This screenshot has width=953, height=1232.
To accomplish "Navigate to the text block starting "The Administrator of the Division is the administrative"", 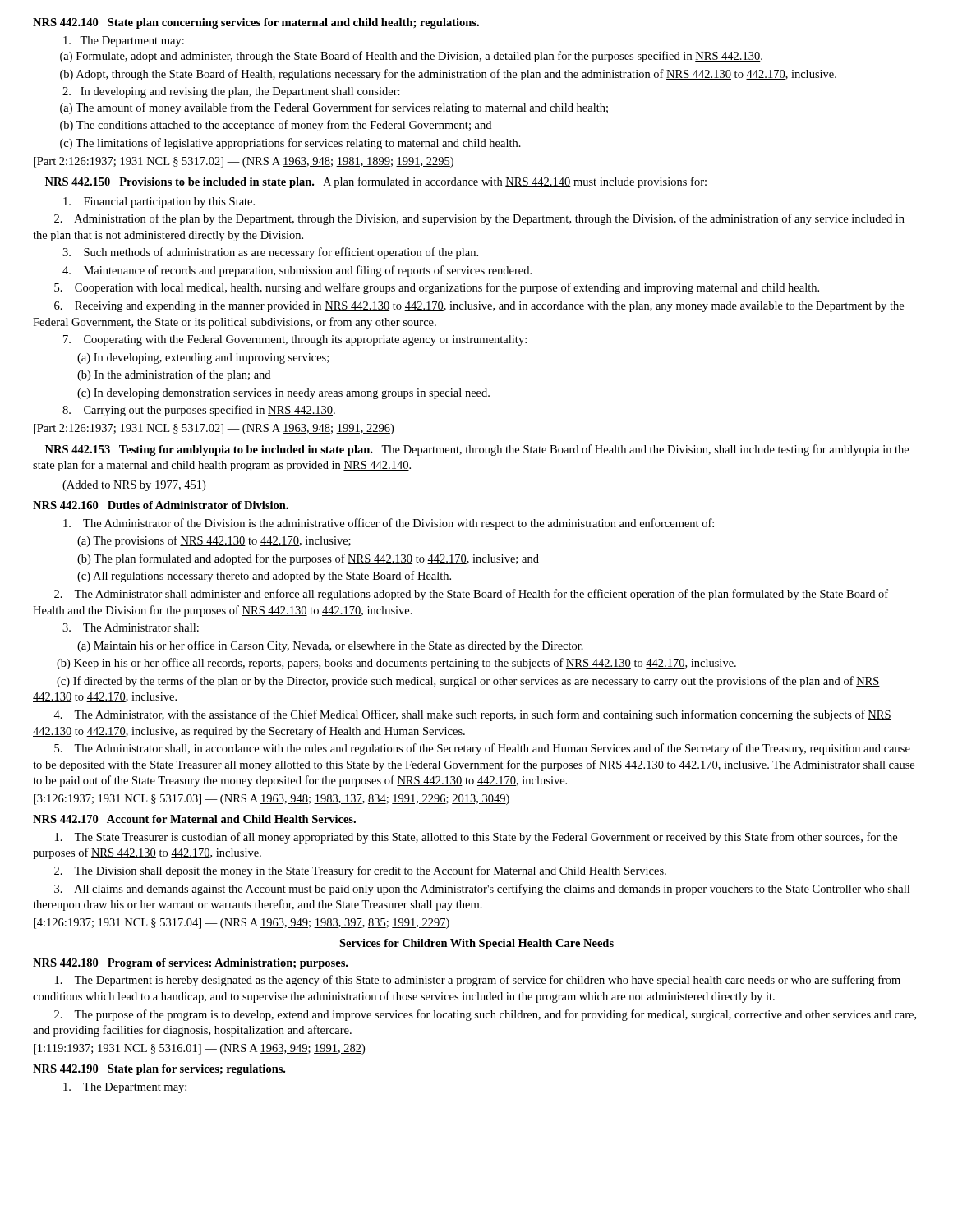I will pyautogui.click(x=389, y=523).
